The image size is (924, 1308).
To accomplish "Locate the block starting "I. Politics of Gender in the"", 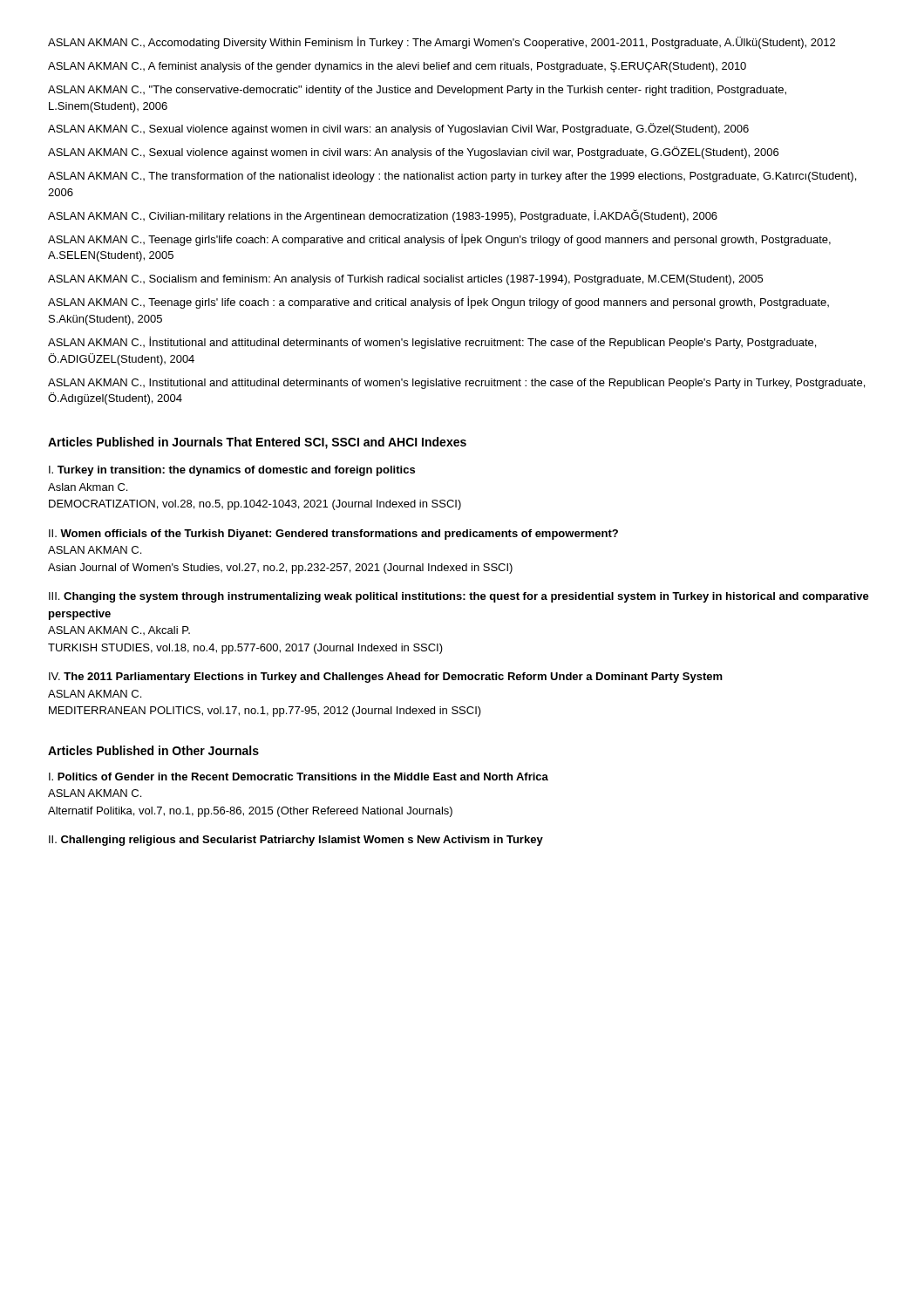I will tap(299, 777).
